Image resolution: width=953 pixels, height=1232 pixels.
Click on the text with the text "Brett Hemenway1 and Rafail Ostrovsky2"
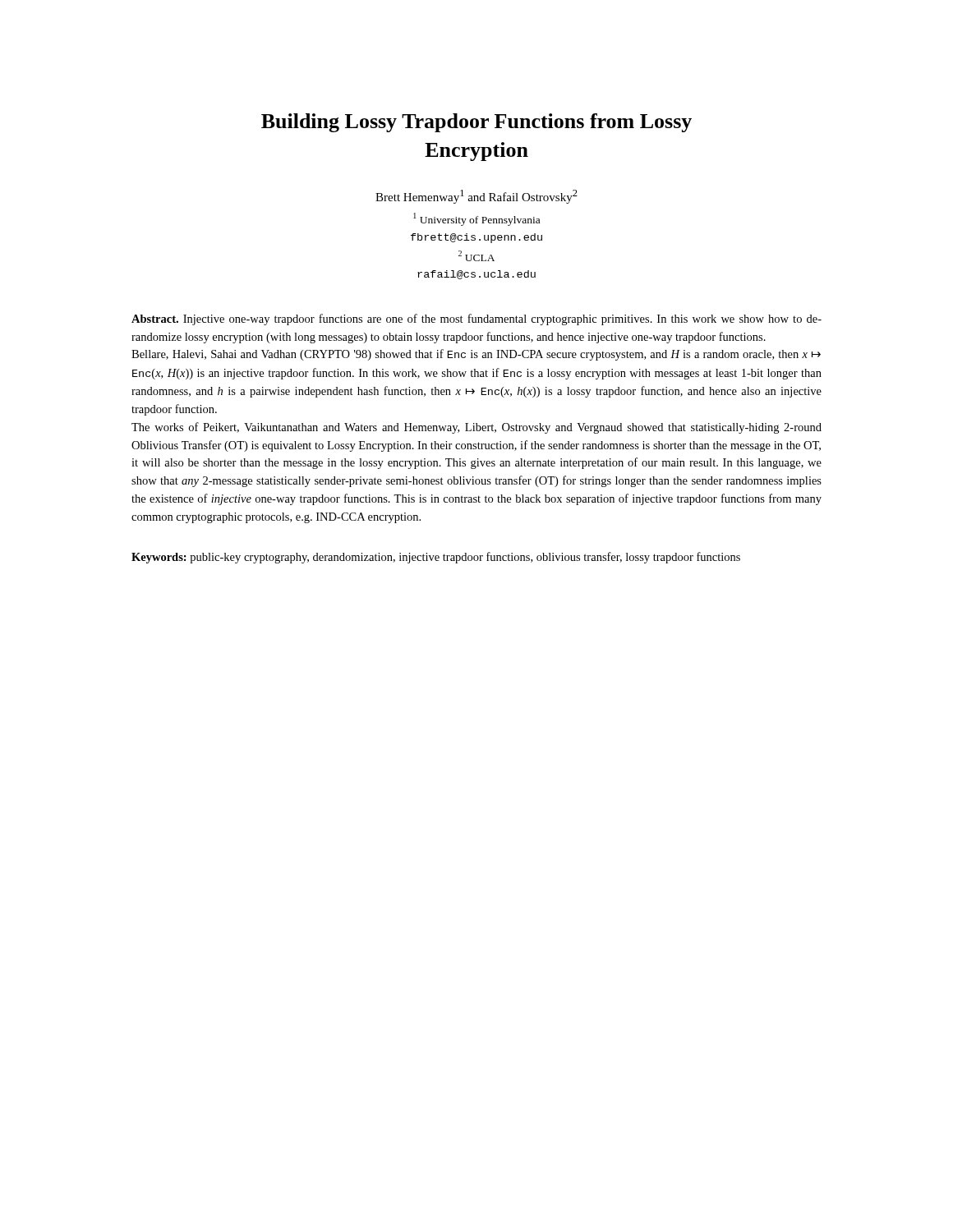point(476,196)
